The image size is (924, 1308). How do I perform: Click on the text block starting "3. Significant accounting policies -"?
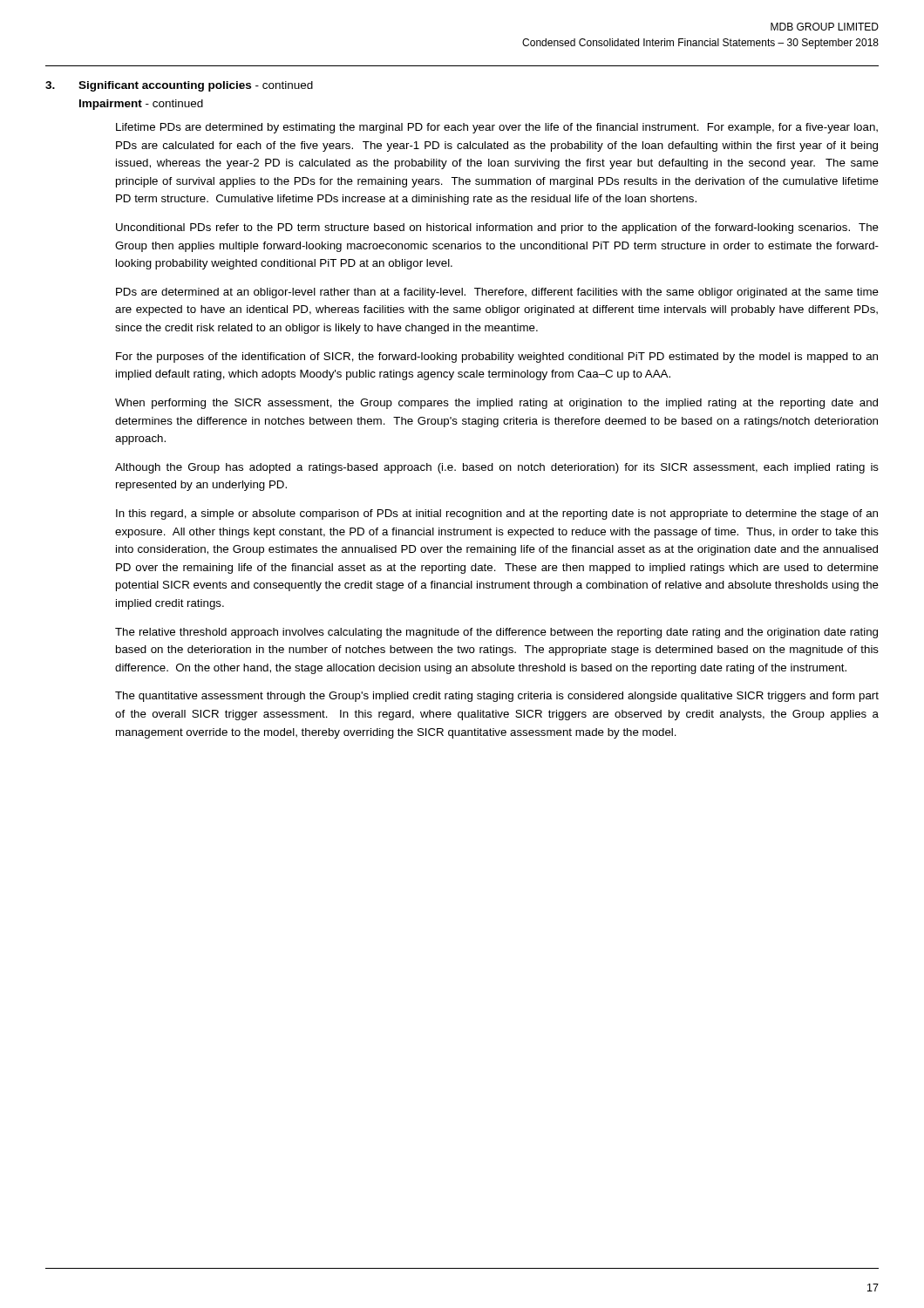[x=179, y=85]
